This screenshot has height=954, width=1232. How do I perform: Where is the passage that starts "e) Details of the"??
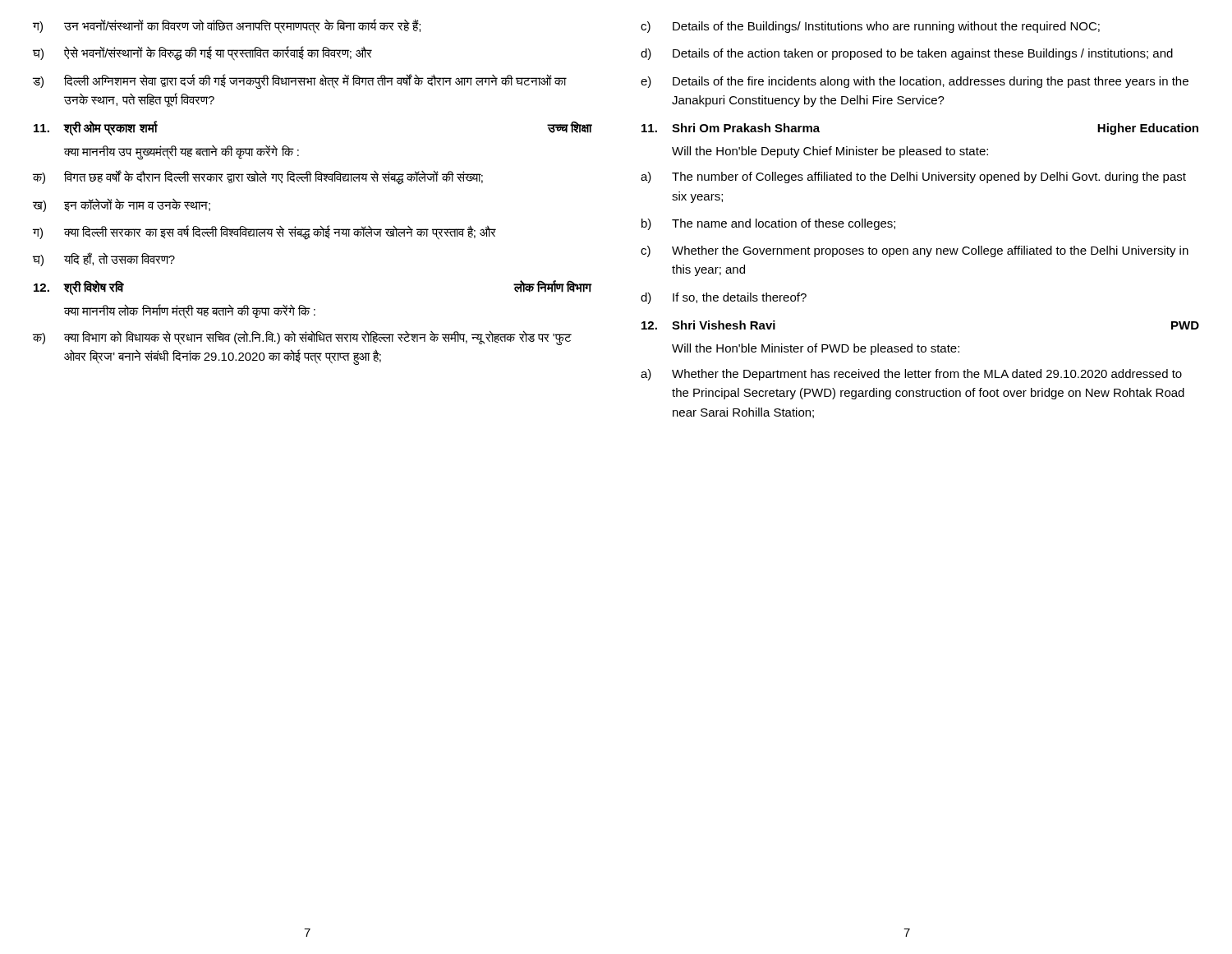920,90
